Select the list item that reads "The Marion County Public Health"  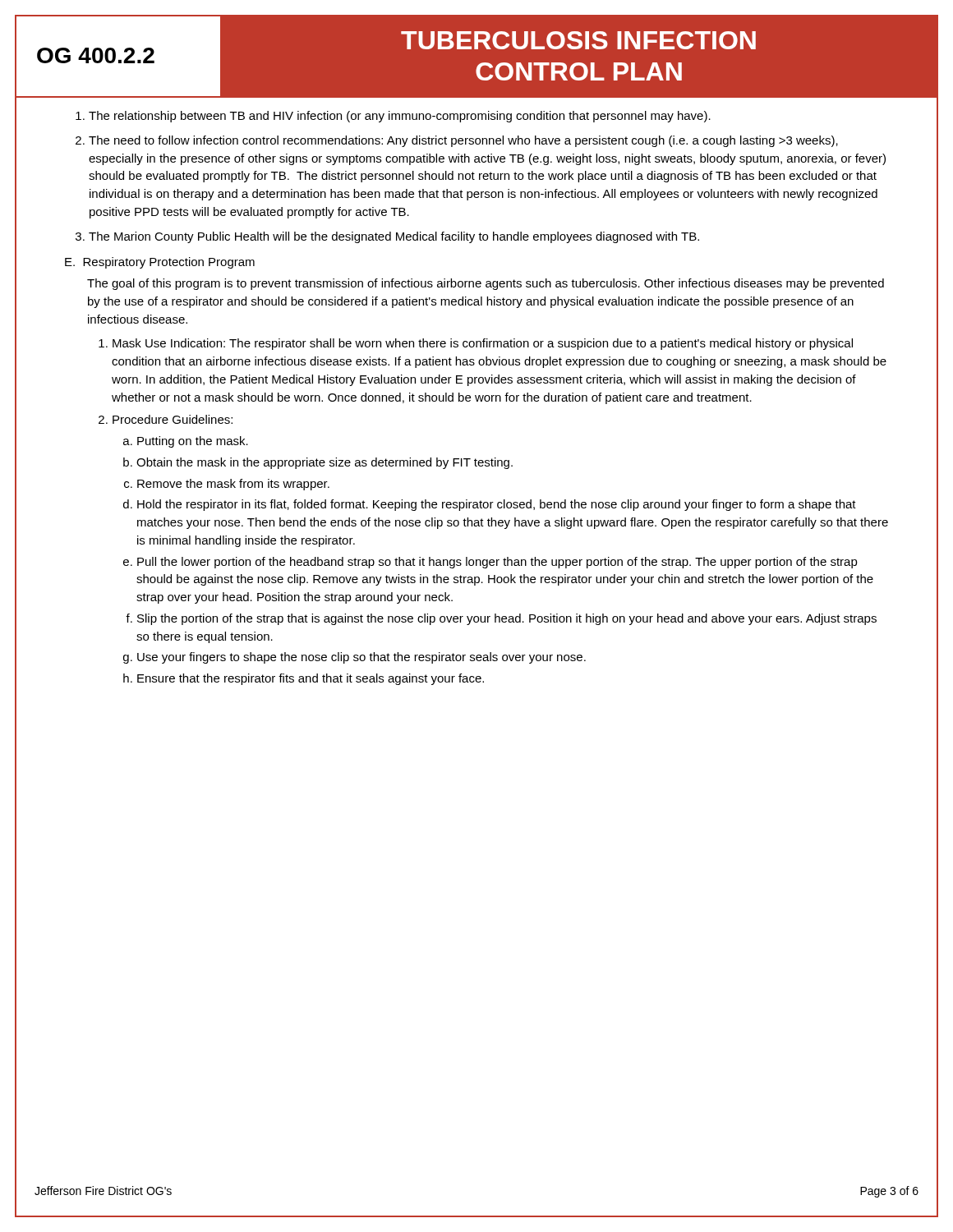coord(394,236)
